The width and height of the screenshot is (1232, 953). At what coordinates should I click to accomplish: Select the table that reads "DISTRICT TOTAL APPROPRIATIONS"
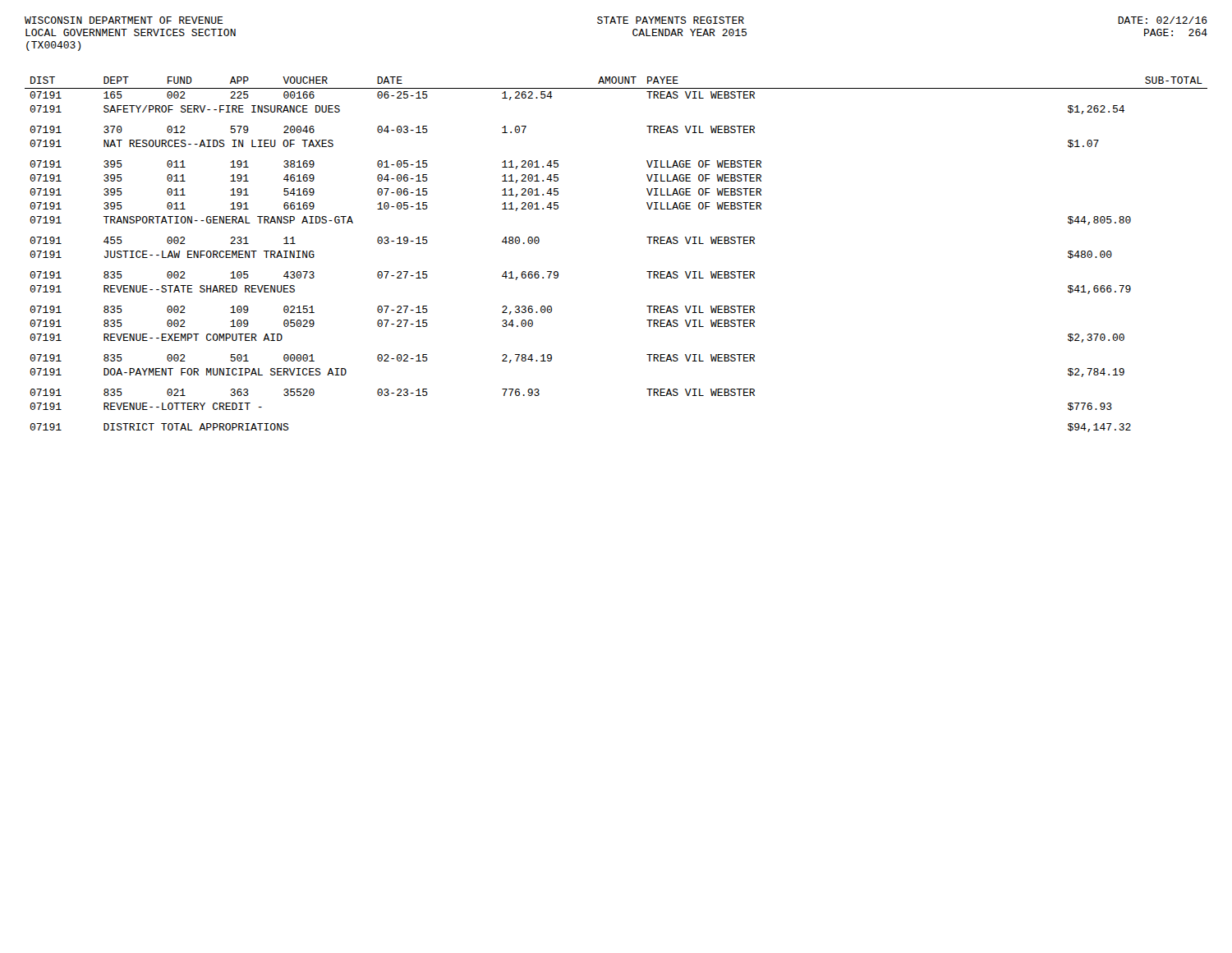click(x=616, y=254)
